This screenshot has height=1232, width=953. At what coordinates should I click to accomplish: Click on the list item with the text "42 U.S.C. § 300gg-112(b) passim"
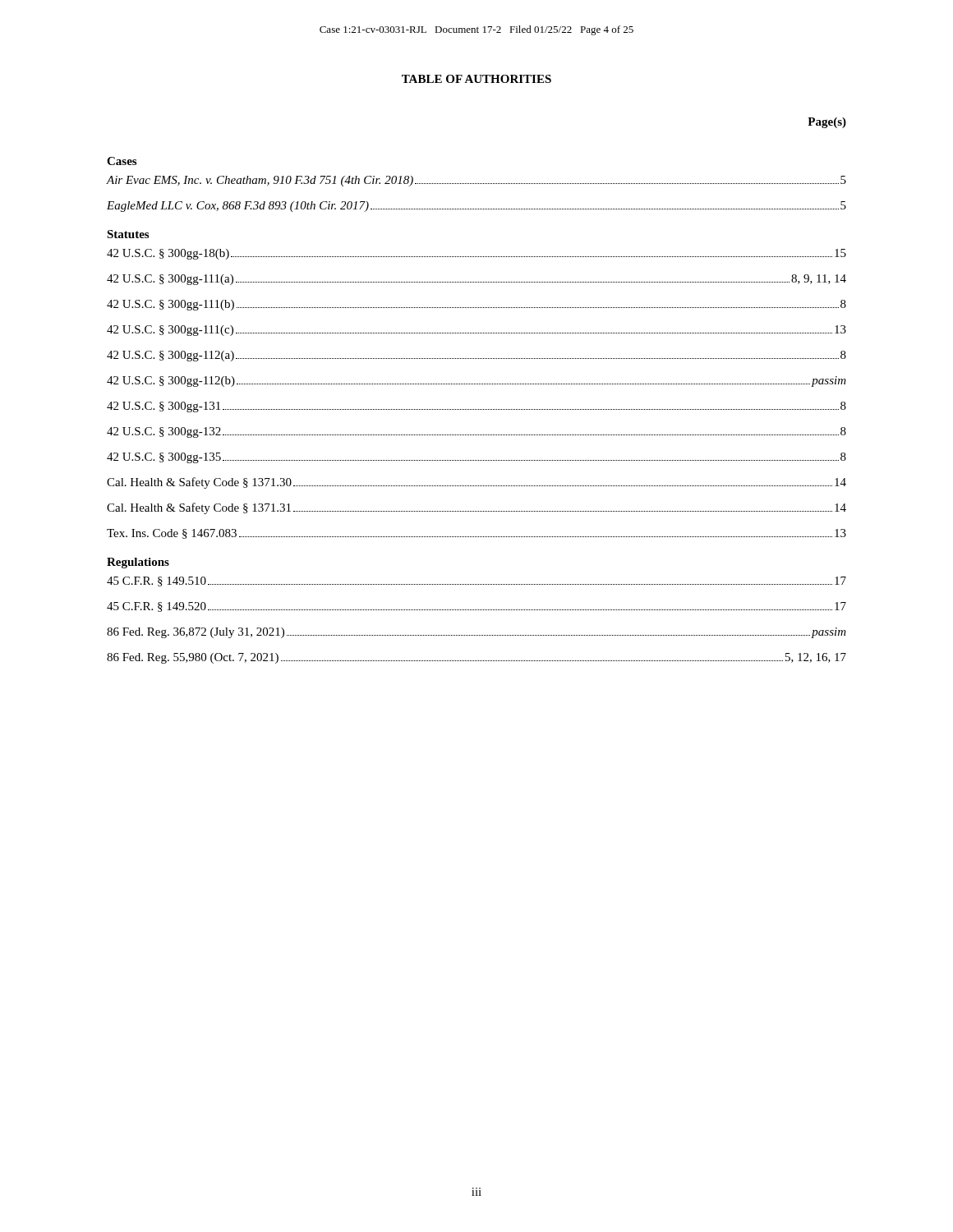[476, 381]
